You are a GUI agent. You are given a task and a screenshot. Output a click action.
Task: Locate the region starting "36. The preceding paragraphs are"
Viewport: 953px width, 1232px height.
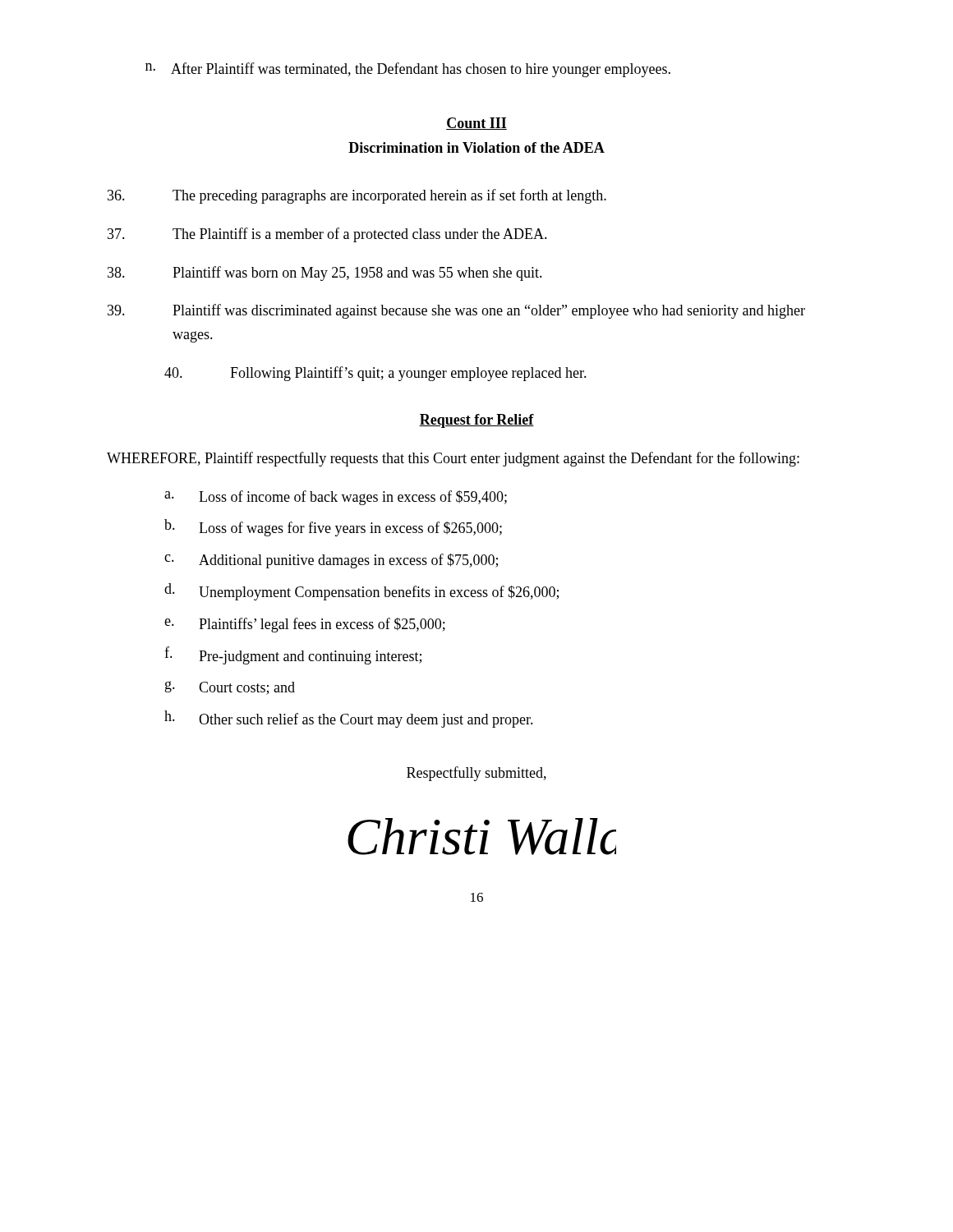pos(476,196)
